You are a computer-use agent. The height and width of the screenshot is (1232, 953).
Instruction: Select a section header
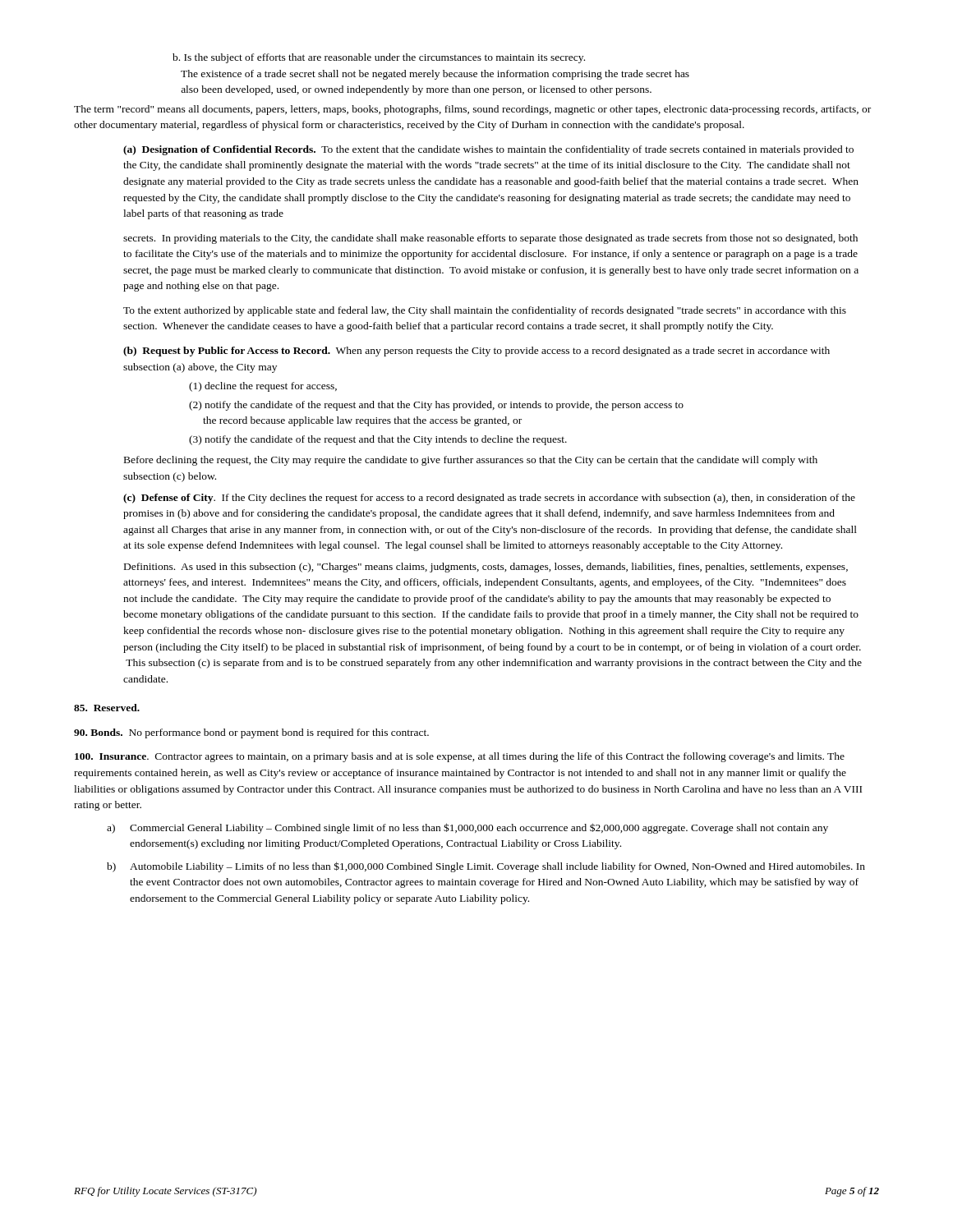coord(107,708)
